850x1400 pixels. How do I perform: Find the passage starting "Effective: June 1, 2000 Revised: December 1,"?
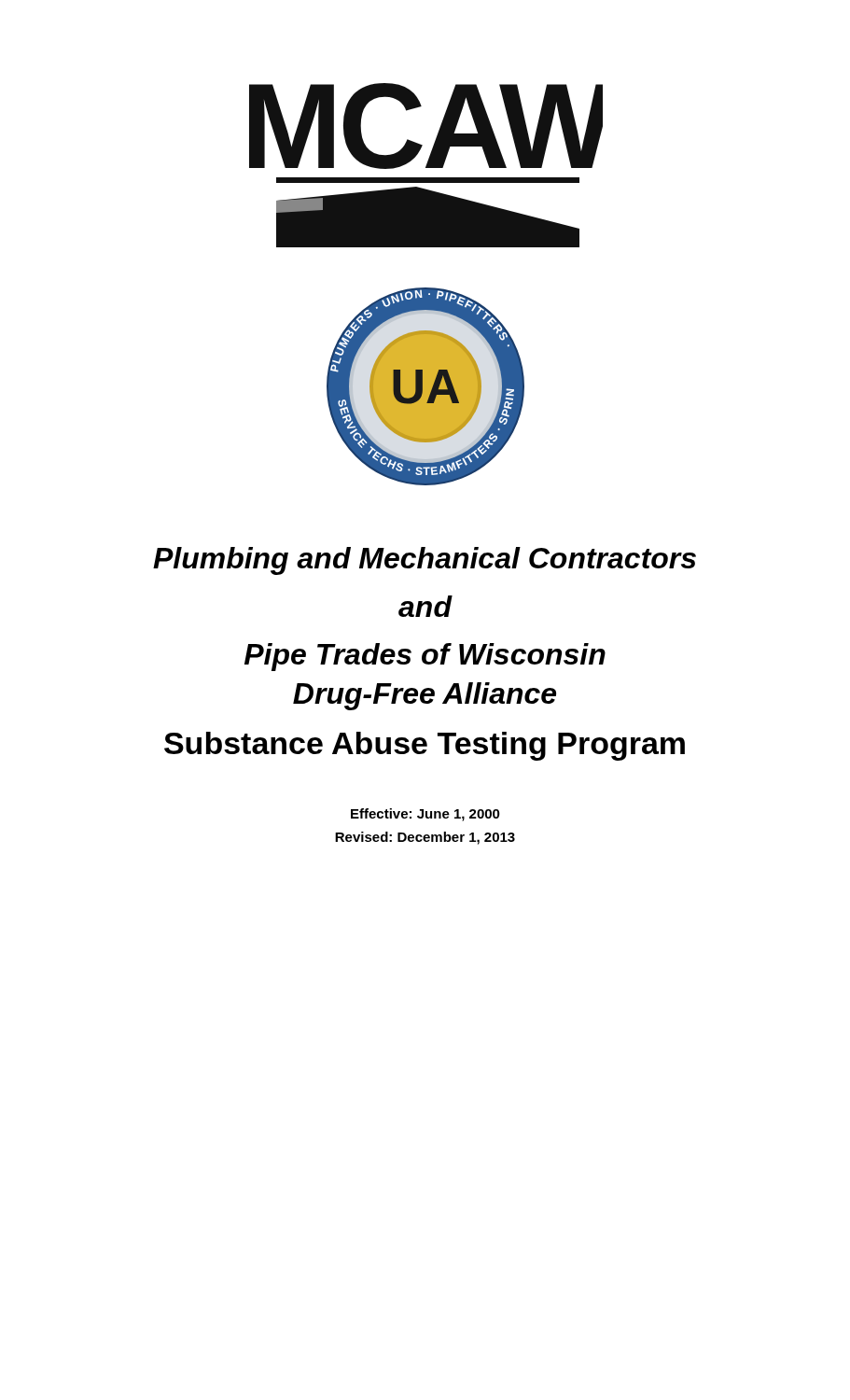click(x=425, y=825)
